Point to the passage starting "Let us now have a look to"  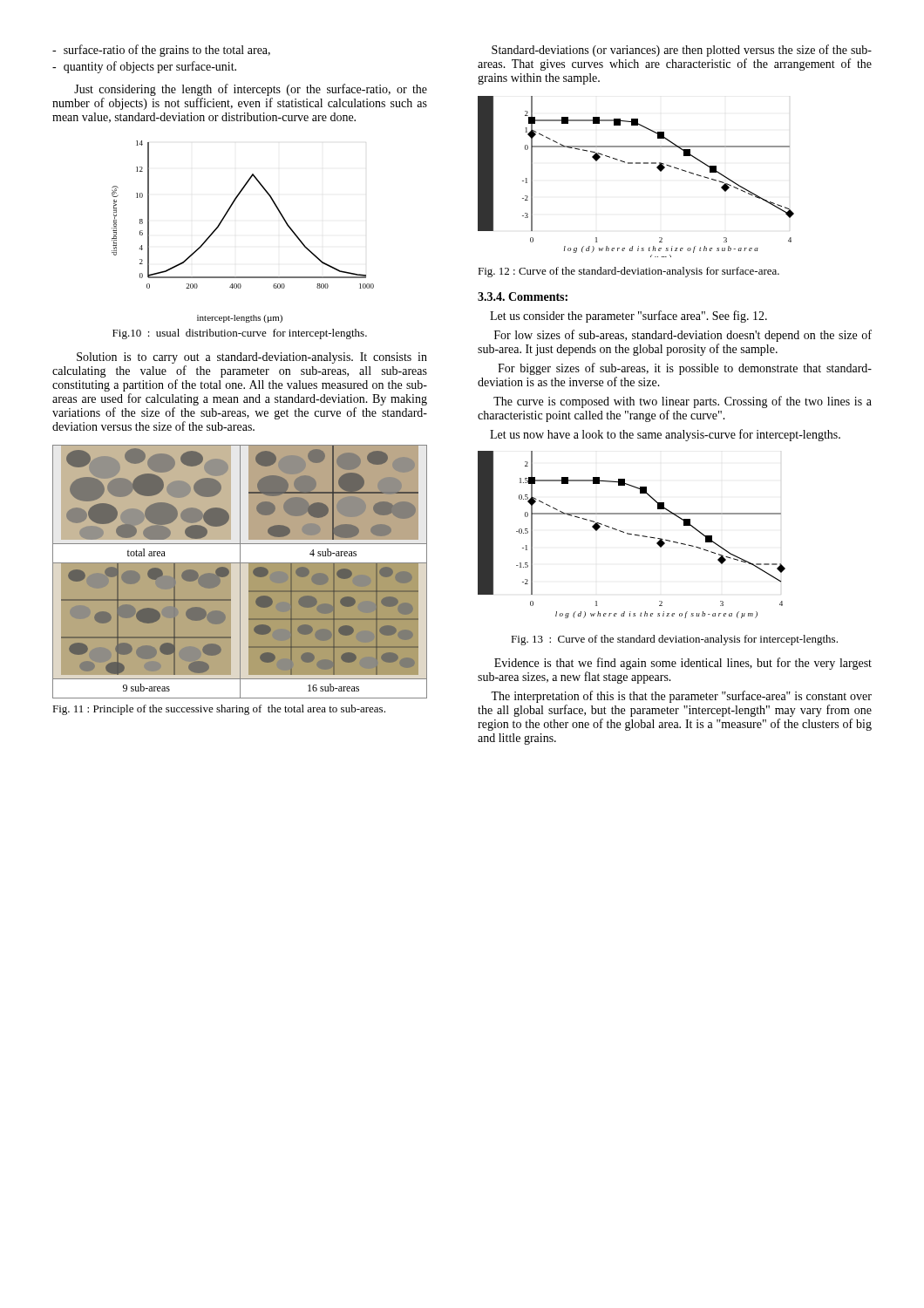click(x=659, y=435)
